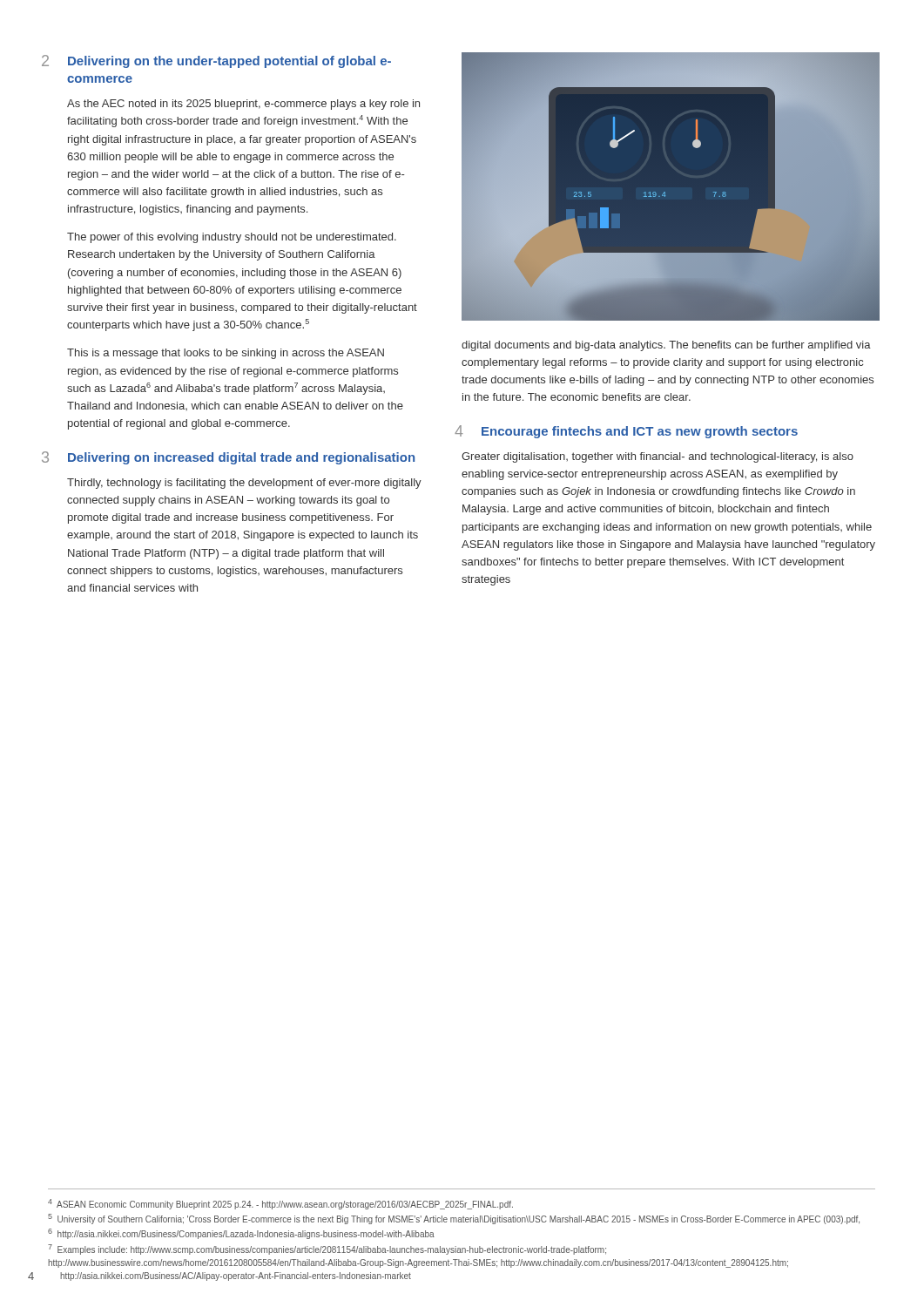924x1307 pixels.
Task: Locate the block of text that opens with "digital documents and big-data analytics."
Action: tap(668, 371)
